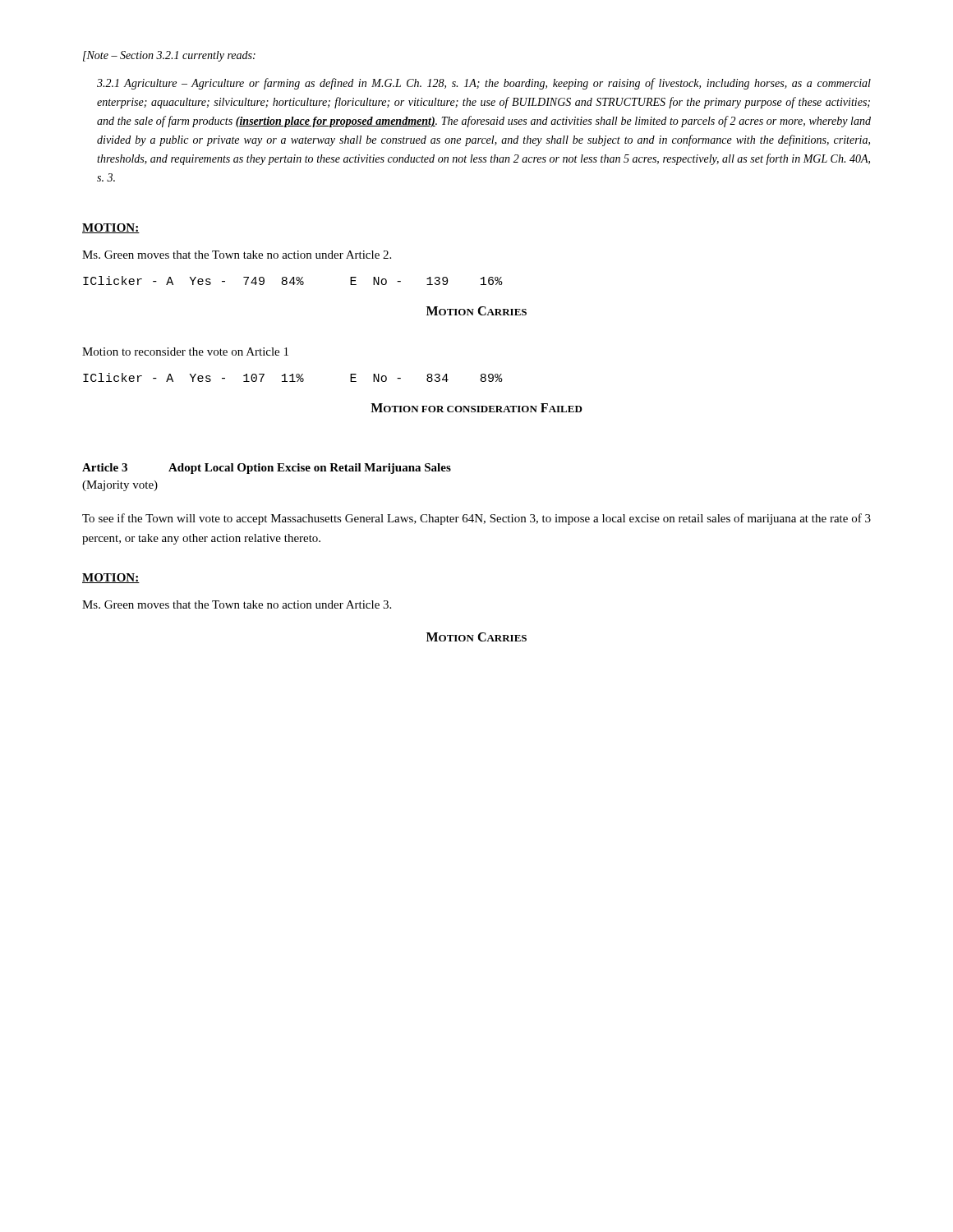Click on the text block that reads "Motion to reconsider"
This screenshot has width=953, height=1232.
click(x=186, y=351)
